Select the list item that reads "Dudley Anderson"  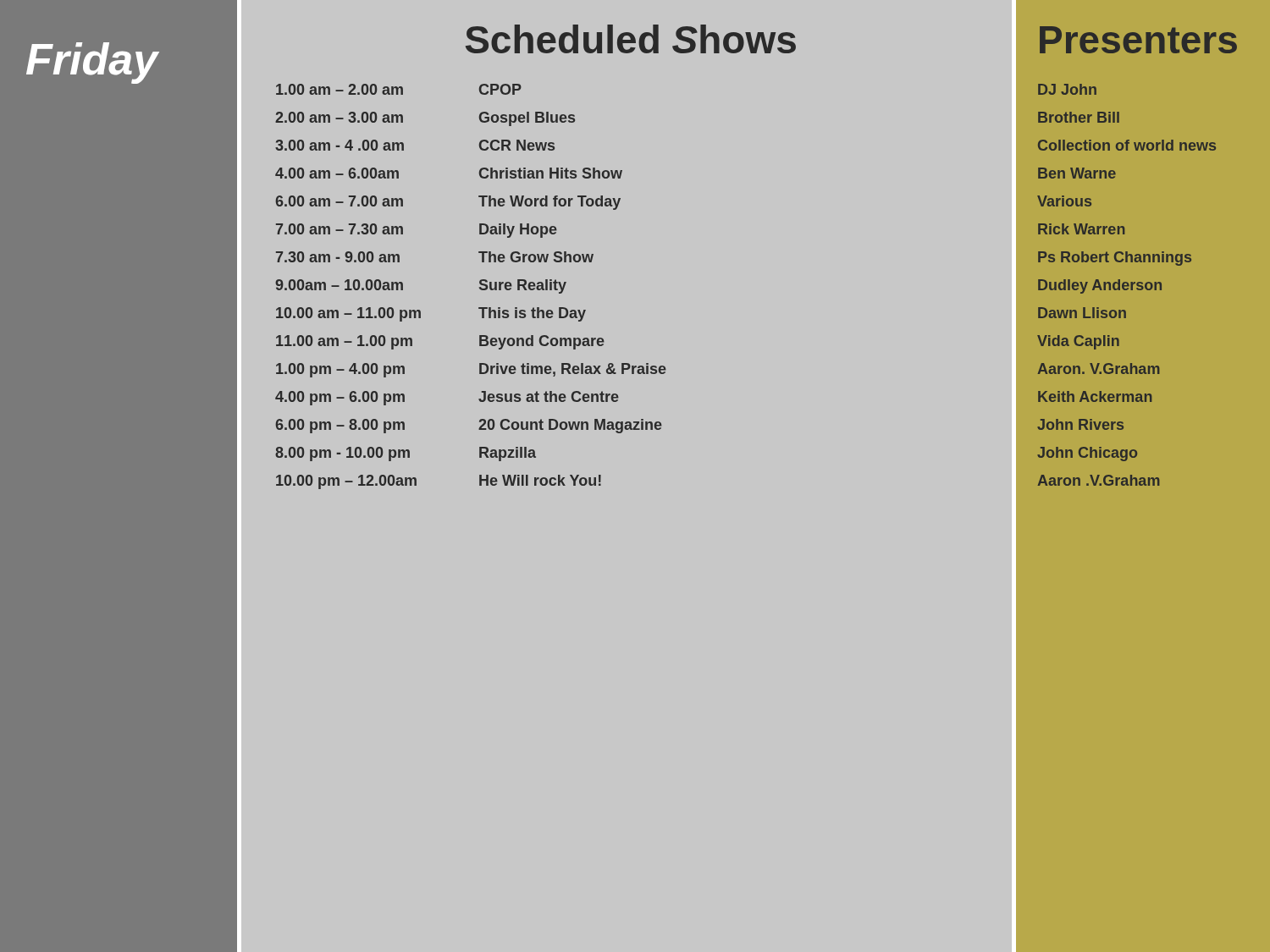(1100, 285)
